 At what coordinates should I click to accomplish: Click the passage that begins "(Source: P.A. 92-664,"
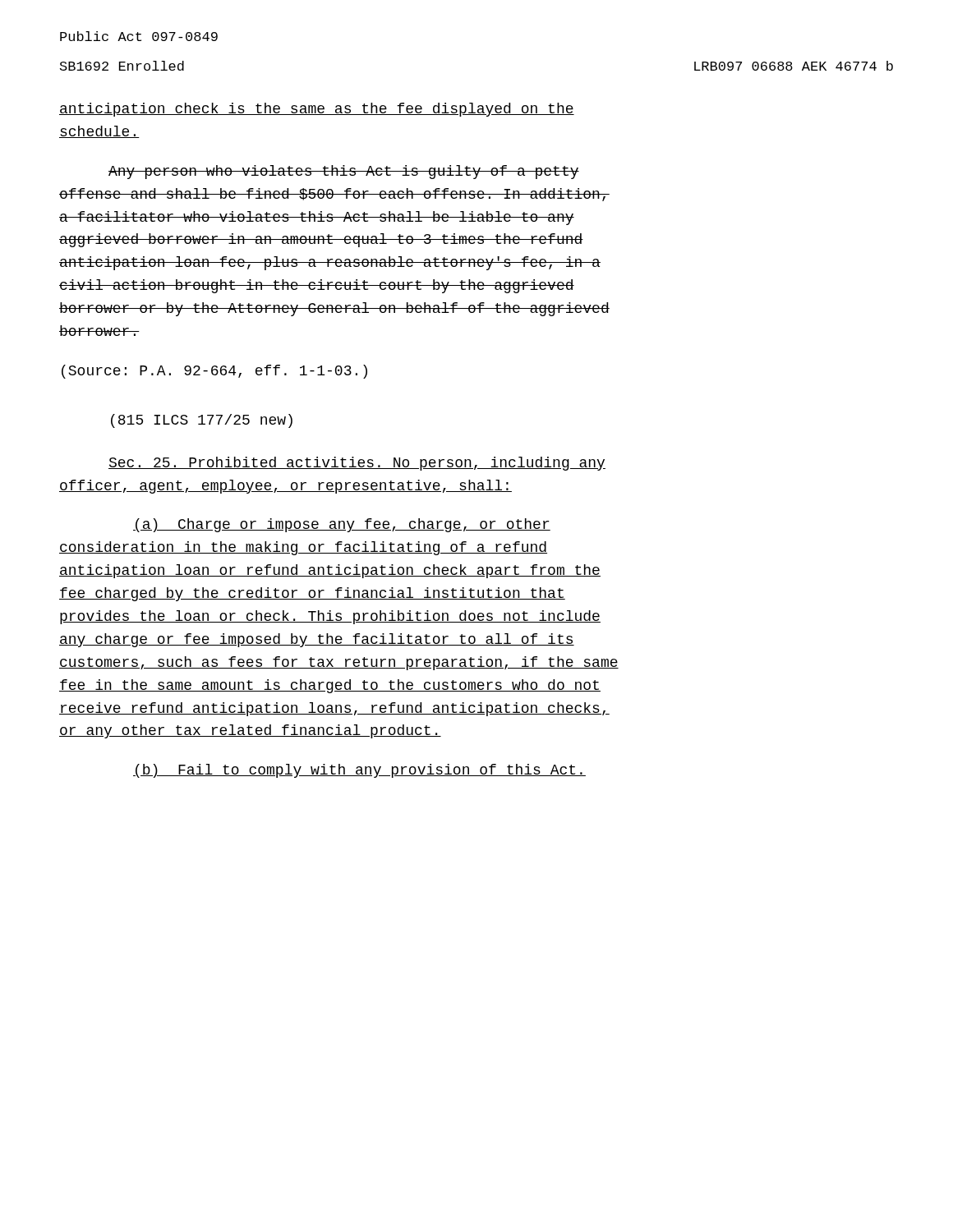214,371
